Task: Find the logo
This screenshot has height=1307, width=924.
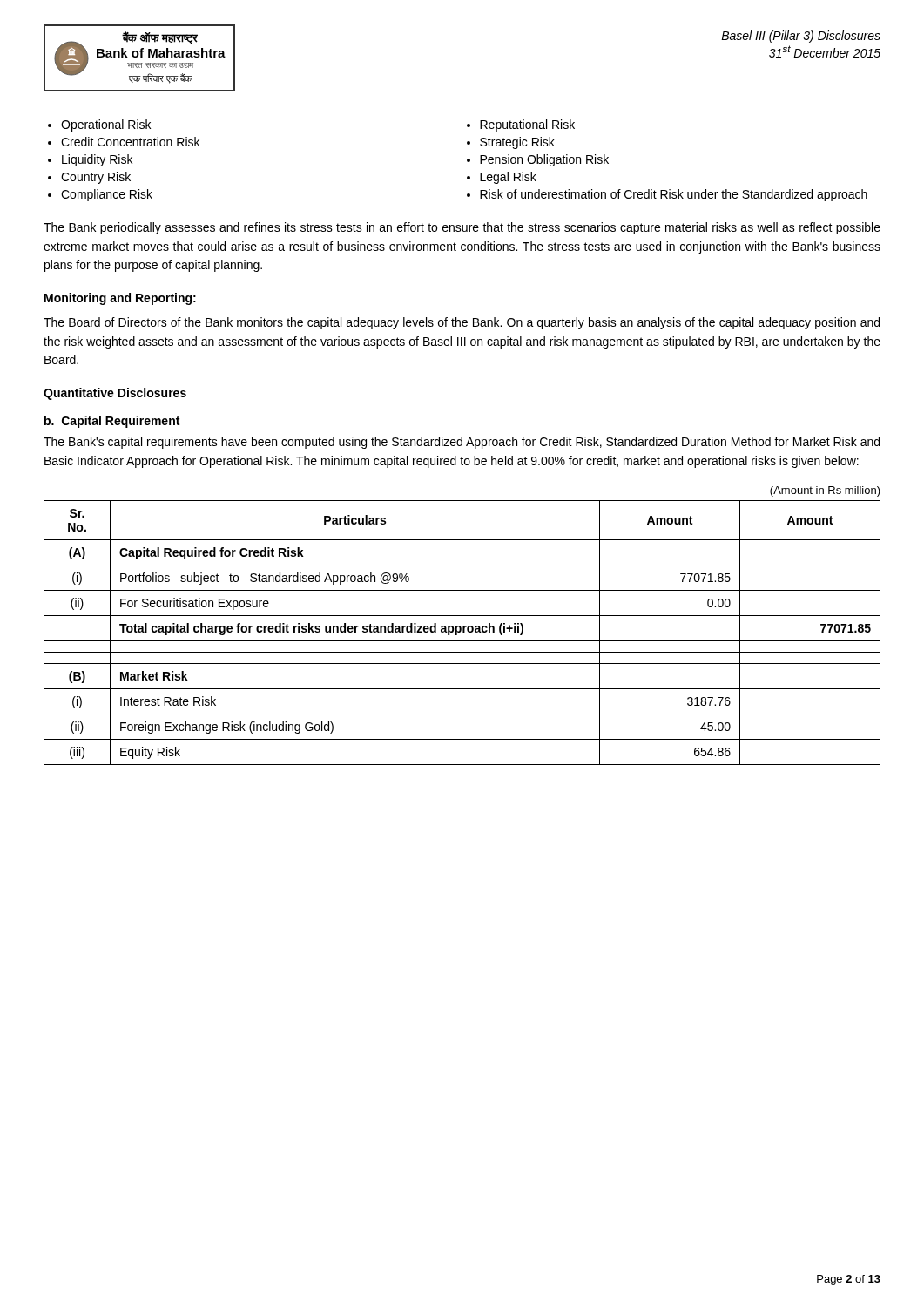Action: coord(139,58)
